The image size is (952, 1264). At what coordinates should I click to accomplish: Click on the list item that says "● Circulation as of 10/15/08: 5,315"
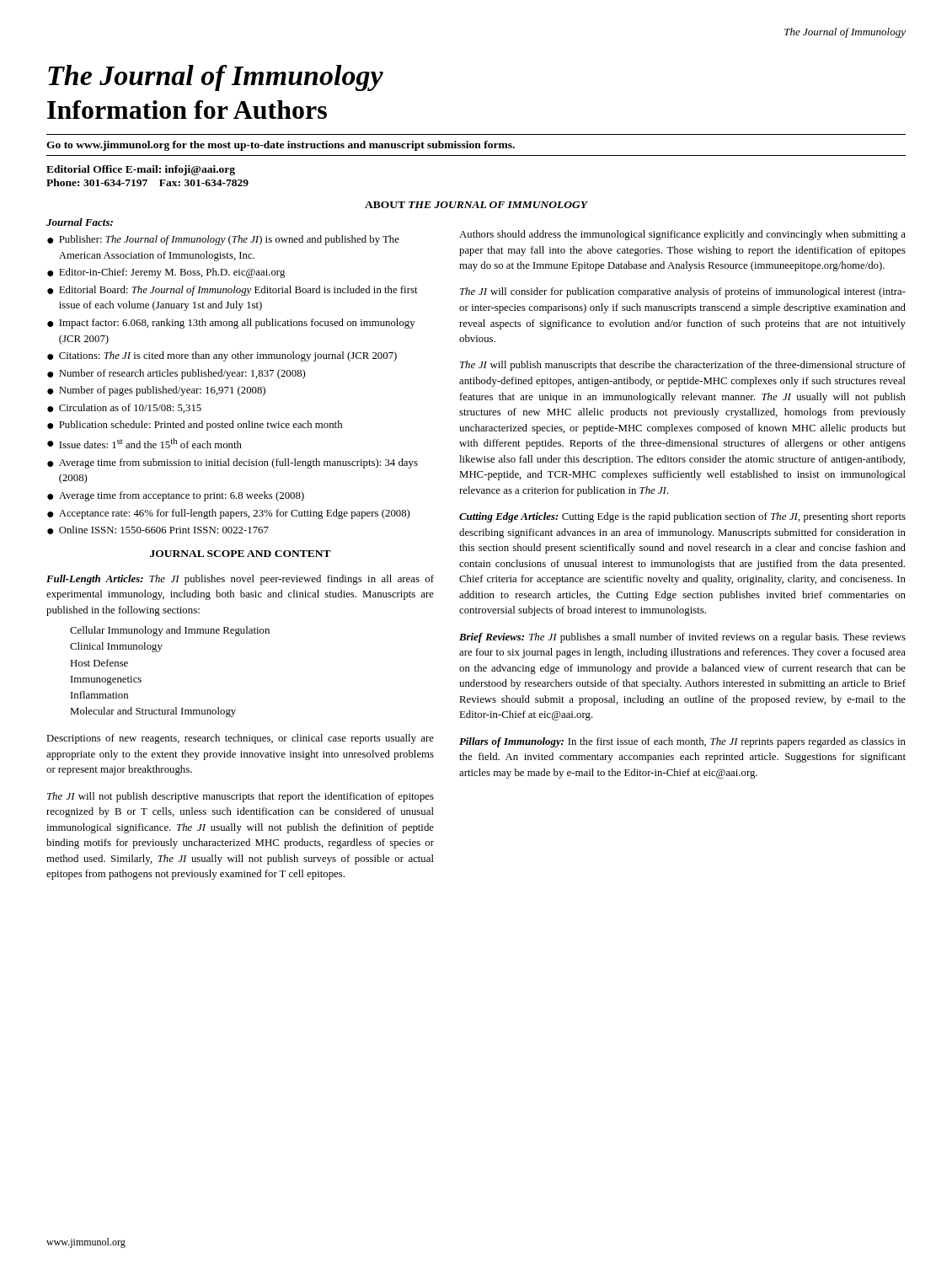pyautogui.click(x=124, y=408)
